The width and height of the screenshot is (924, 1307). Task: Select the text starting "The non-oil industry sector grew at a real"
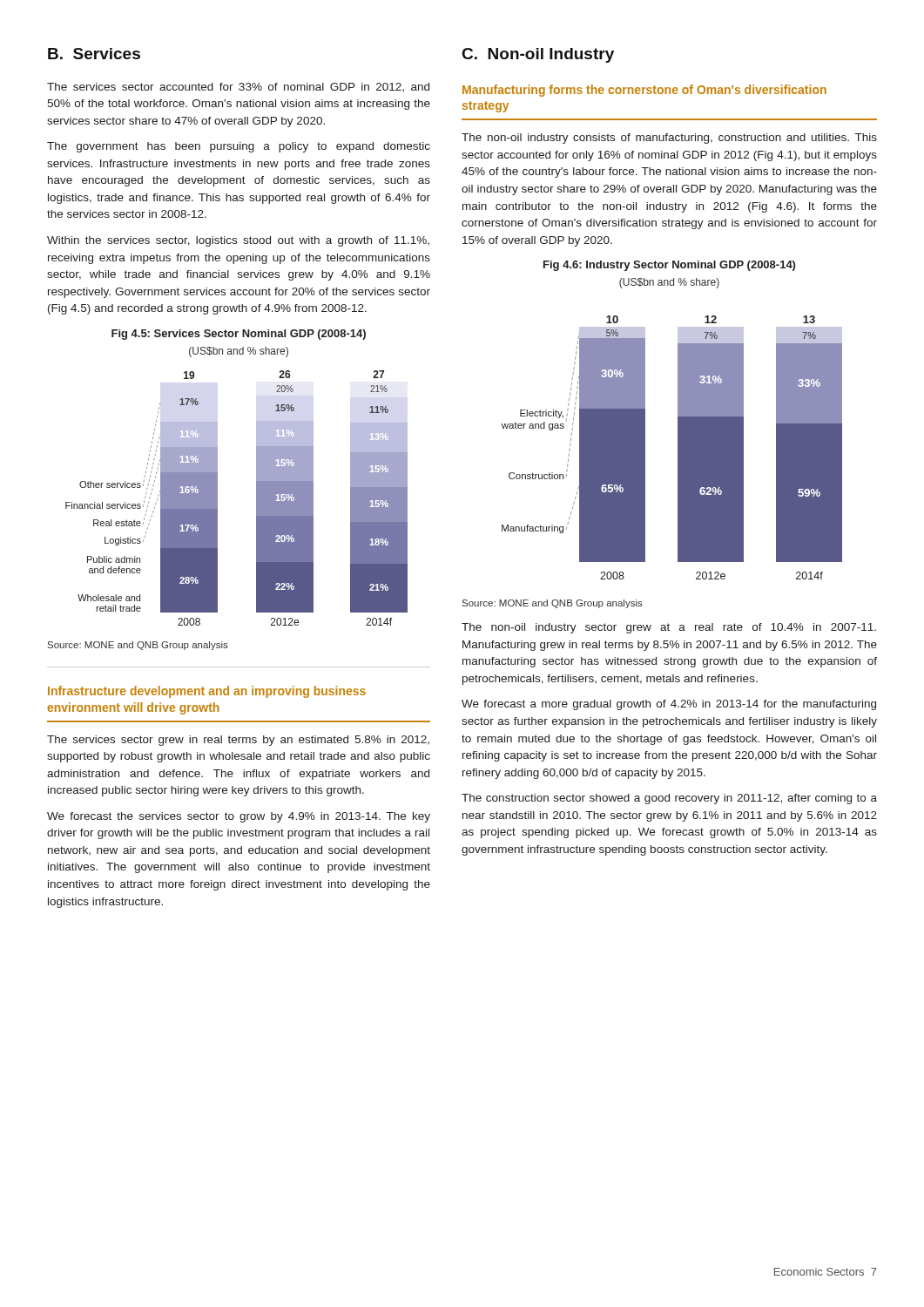point(669,653)
